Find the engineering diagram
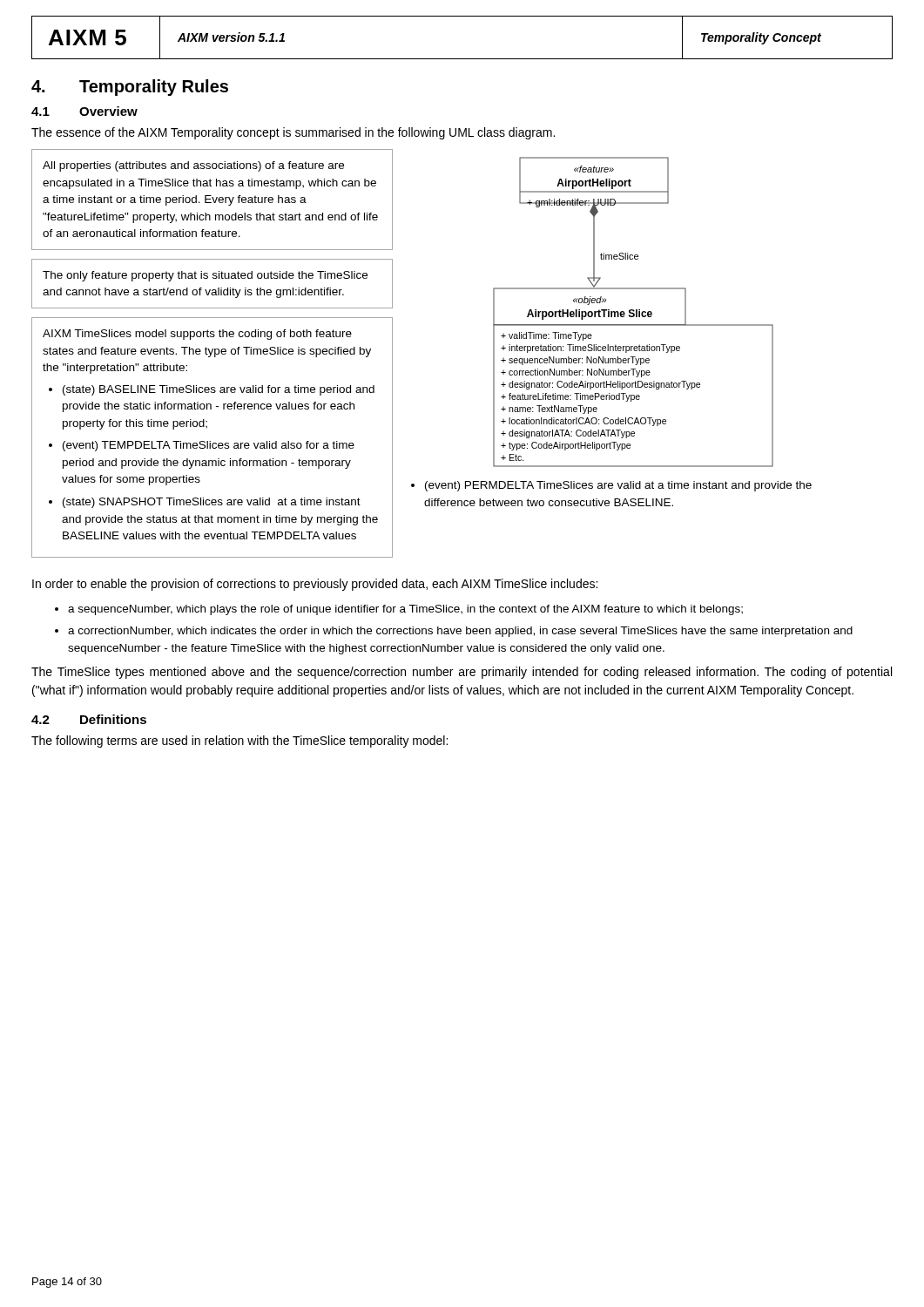This screenshot has width=924, height=1307. click(633, 310)
